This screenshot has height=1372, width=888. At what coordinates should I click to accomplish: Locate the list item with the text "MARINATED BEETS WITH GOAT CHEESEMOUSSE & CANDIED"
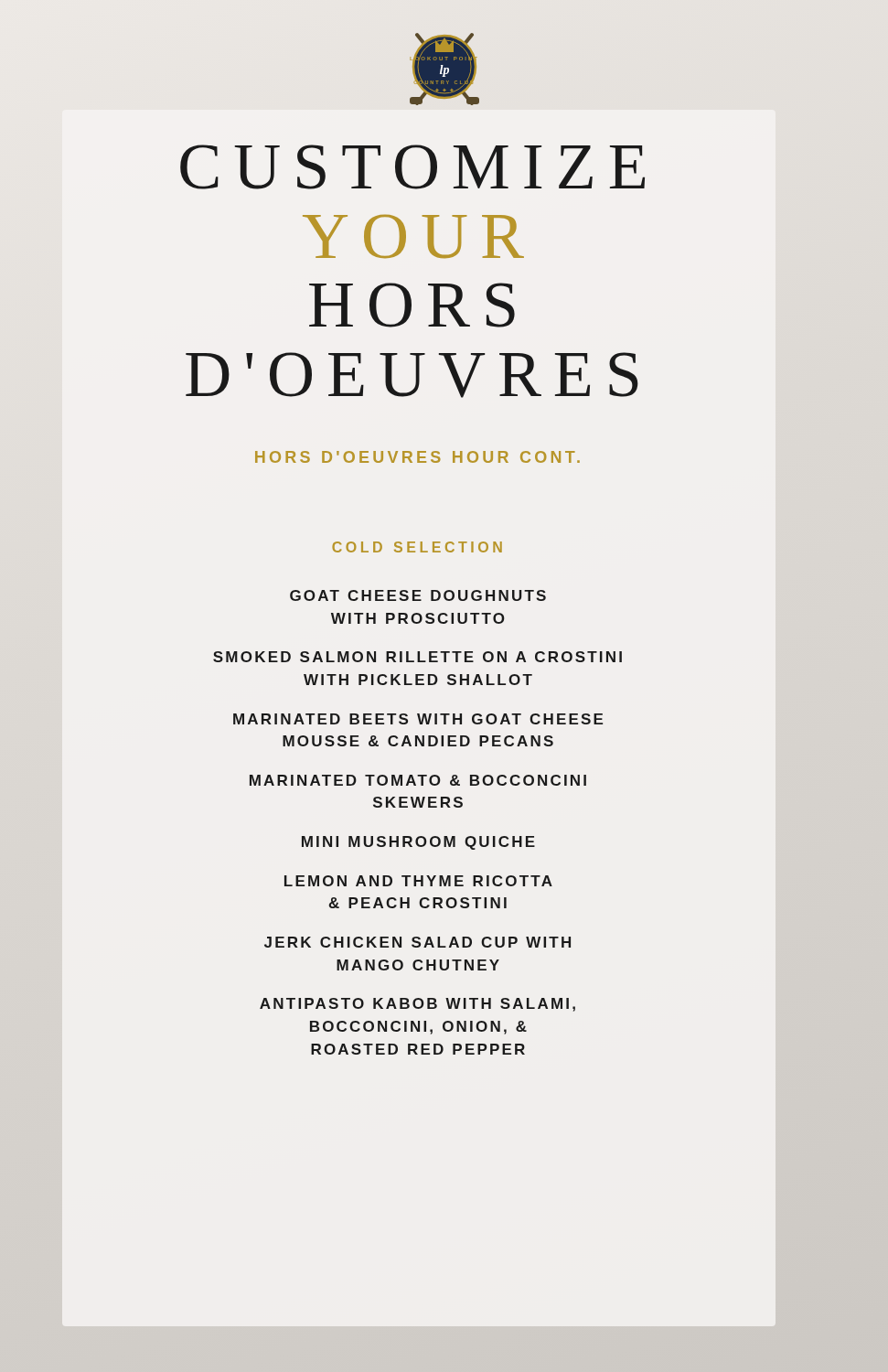pos(419,730)
